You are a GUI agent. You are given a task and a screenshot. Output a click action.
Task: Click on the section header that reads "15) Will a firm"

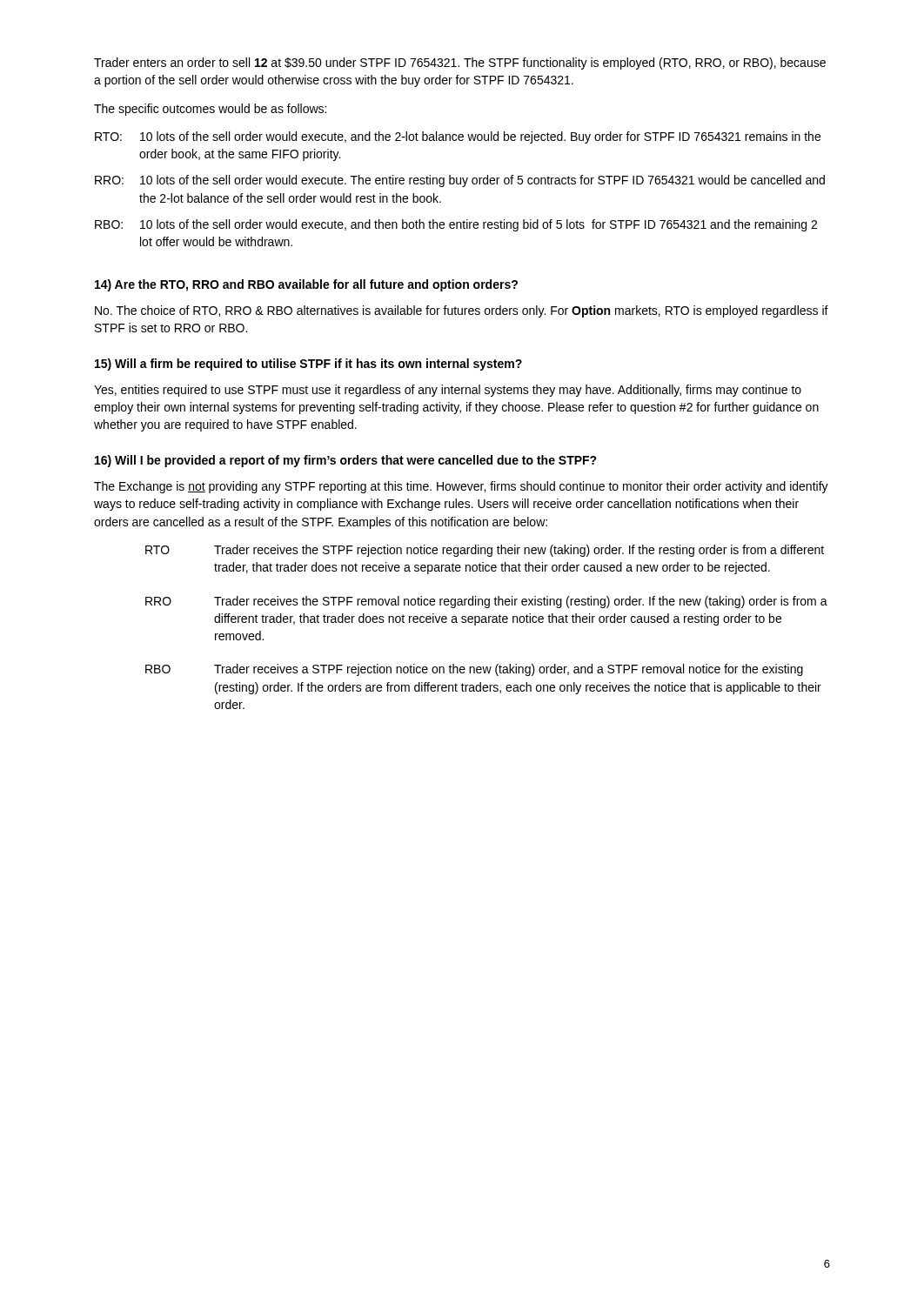[308, 363]
